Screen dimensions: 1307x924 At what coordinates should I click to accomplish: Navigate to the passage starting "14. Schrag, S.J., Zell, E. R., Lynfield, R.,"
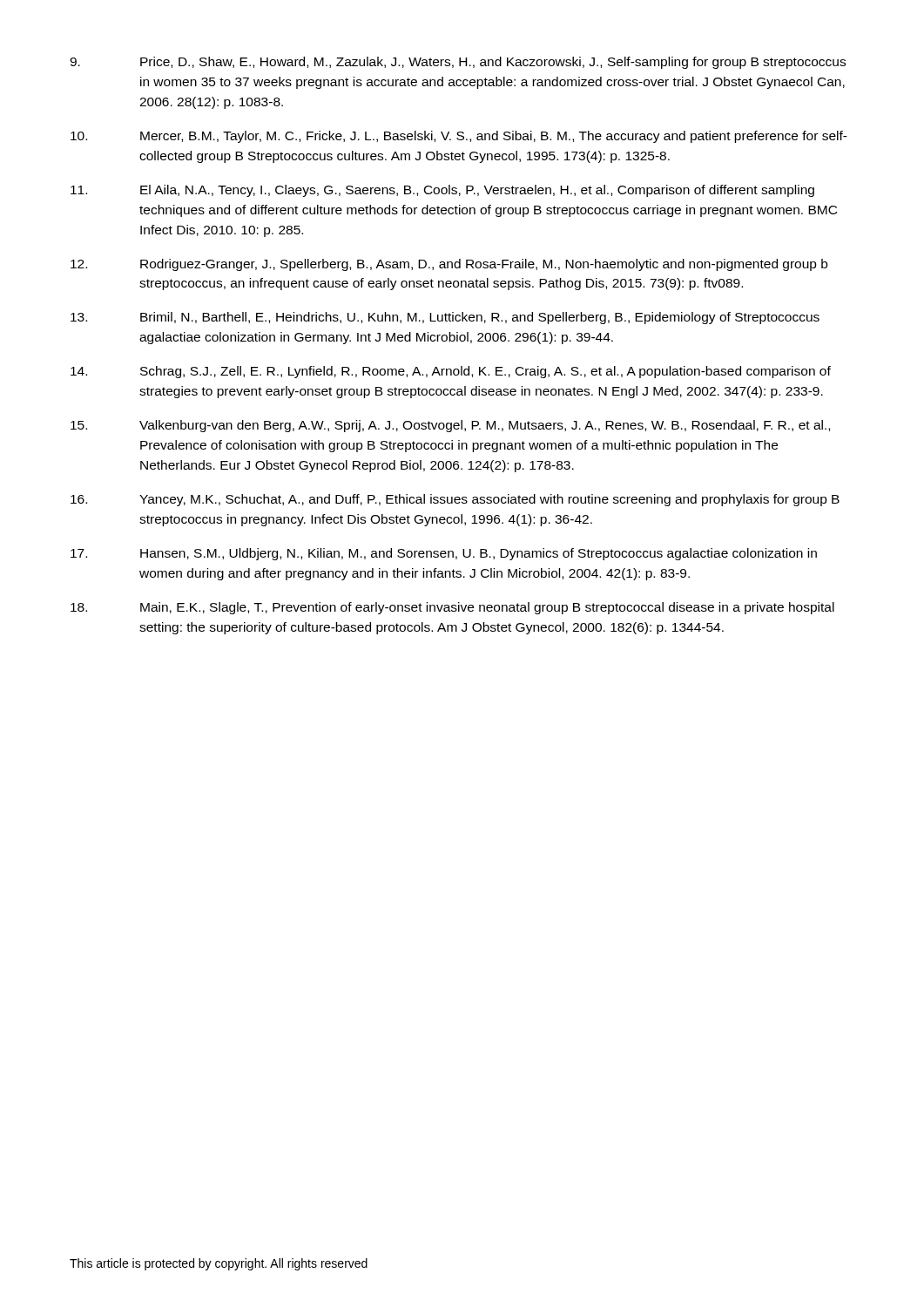pyautogui.click(x=462, y=382)
